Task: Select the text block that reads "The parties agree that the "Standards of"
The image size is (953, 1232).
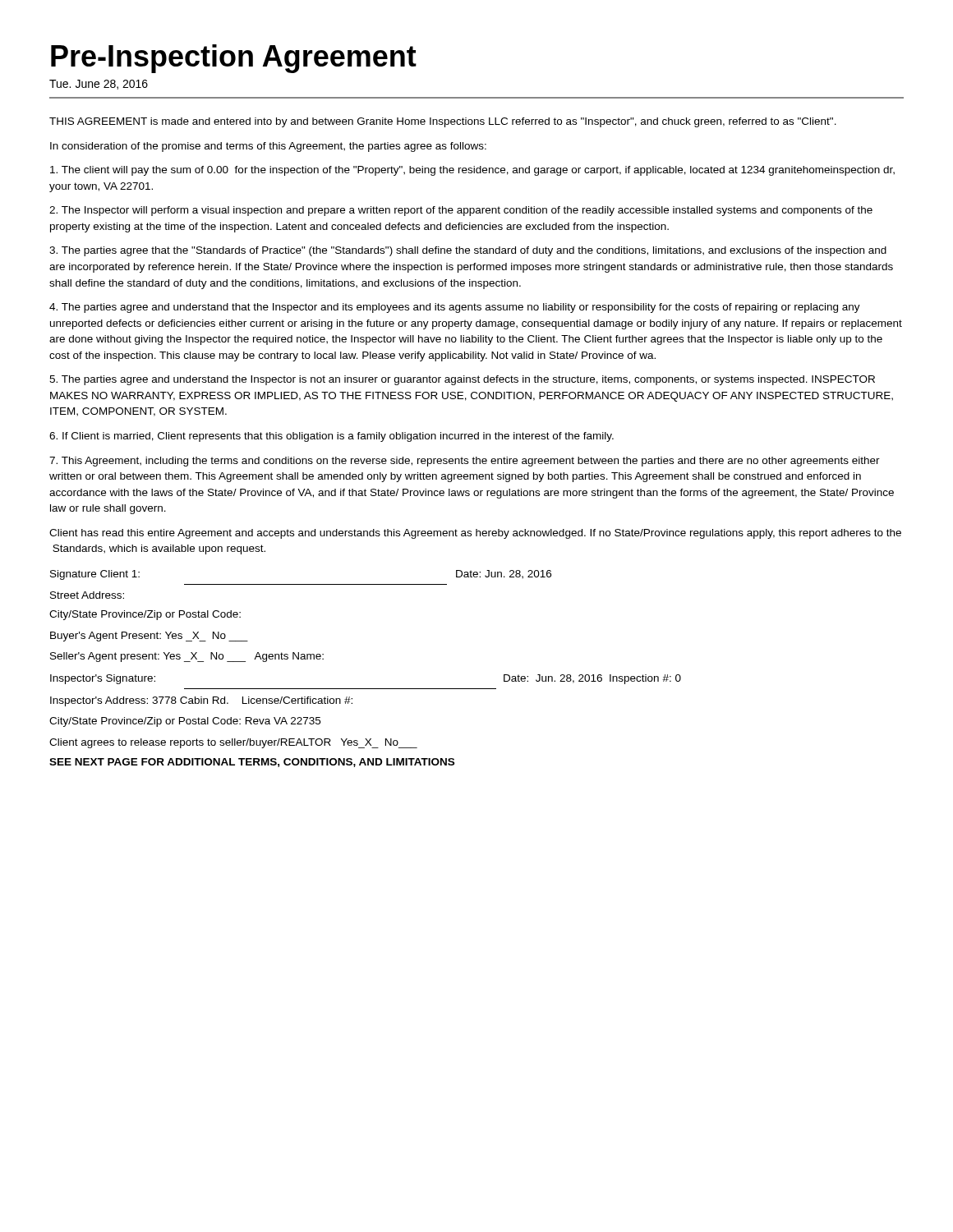Action: 471,266
